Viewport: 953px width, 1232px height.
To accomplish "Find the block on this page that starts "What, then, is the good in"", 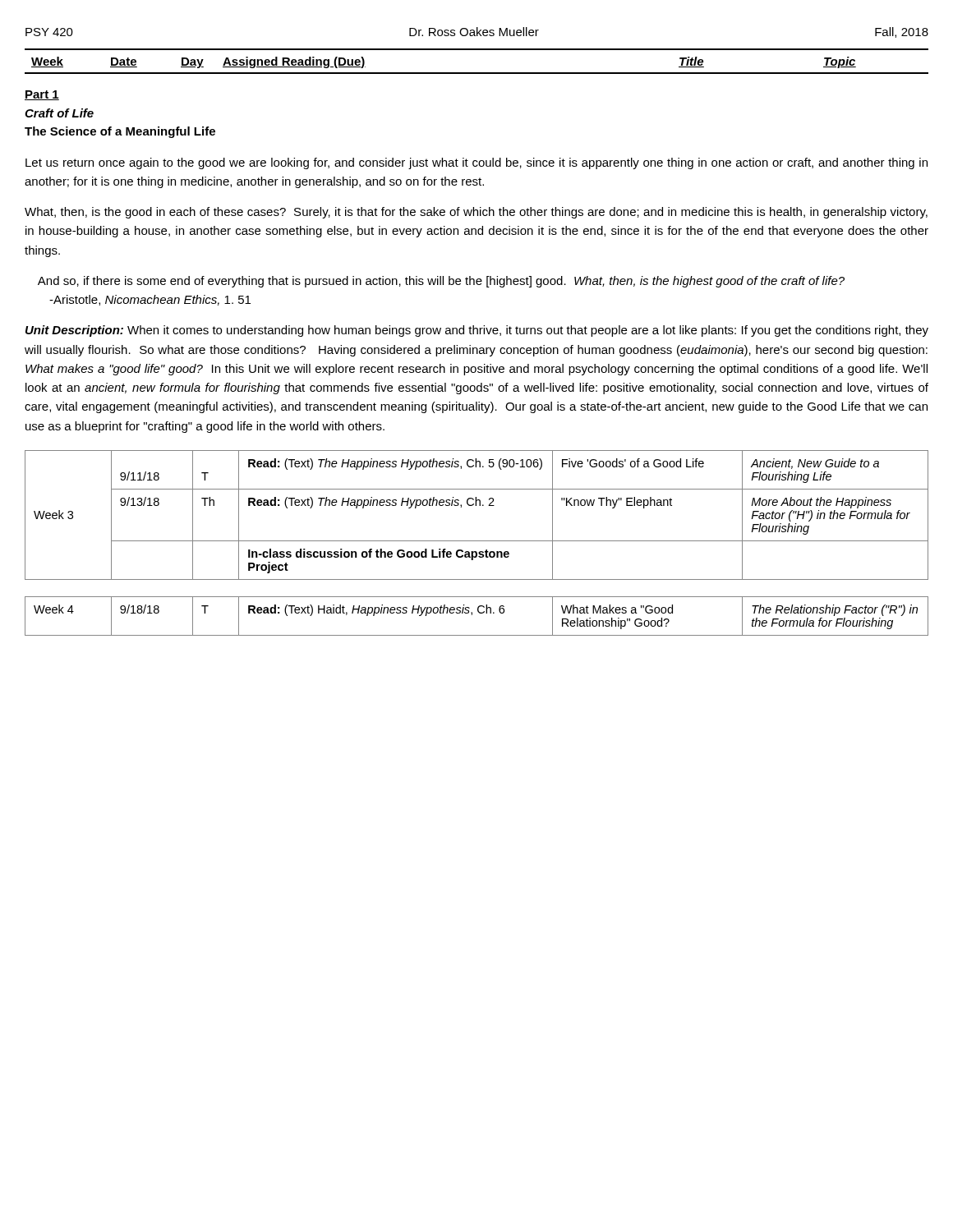I will click(476, 231).
